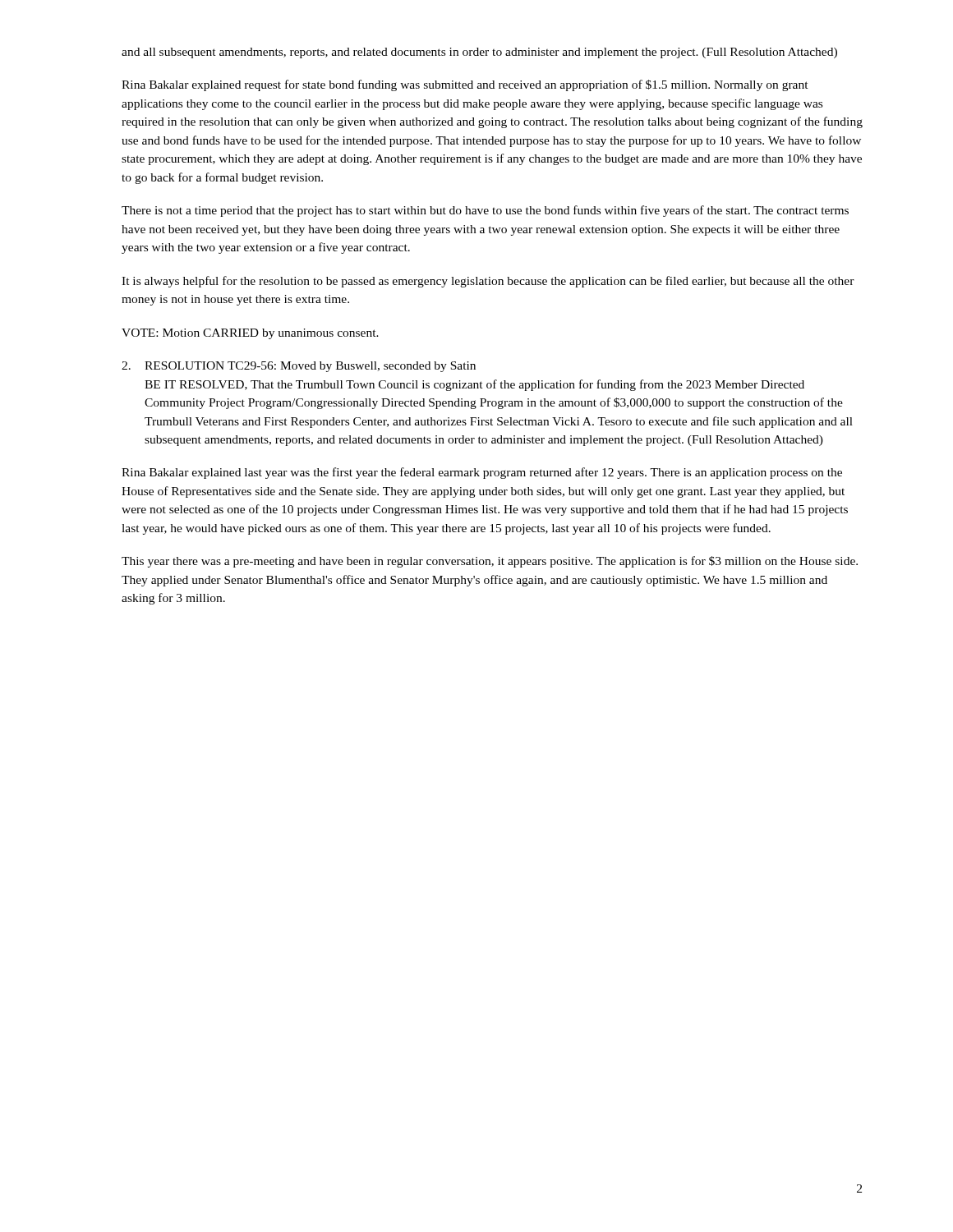Select the text starting "and all subsequent amendments, reports, and related"
This screenshot has height=1232, width=953.
480,51
